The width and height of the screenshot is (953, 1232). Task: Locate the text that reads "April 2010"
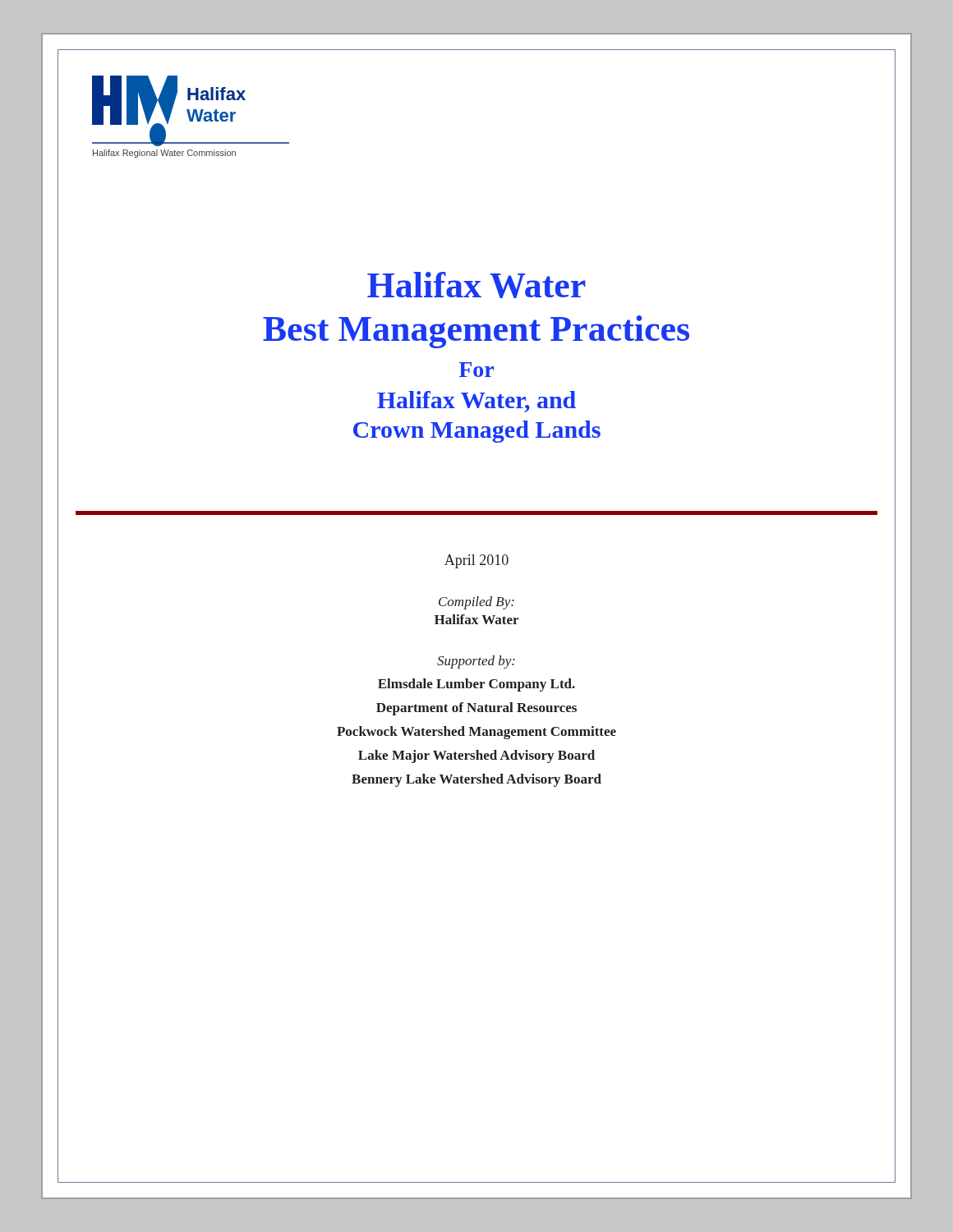click(476, 560)
